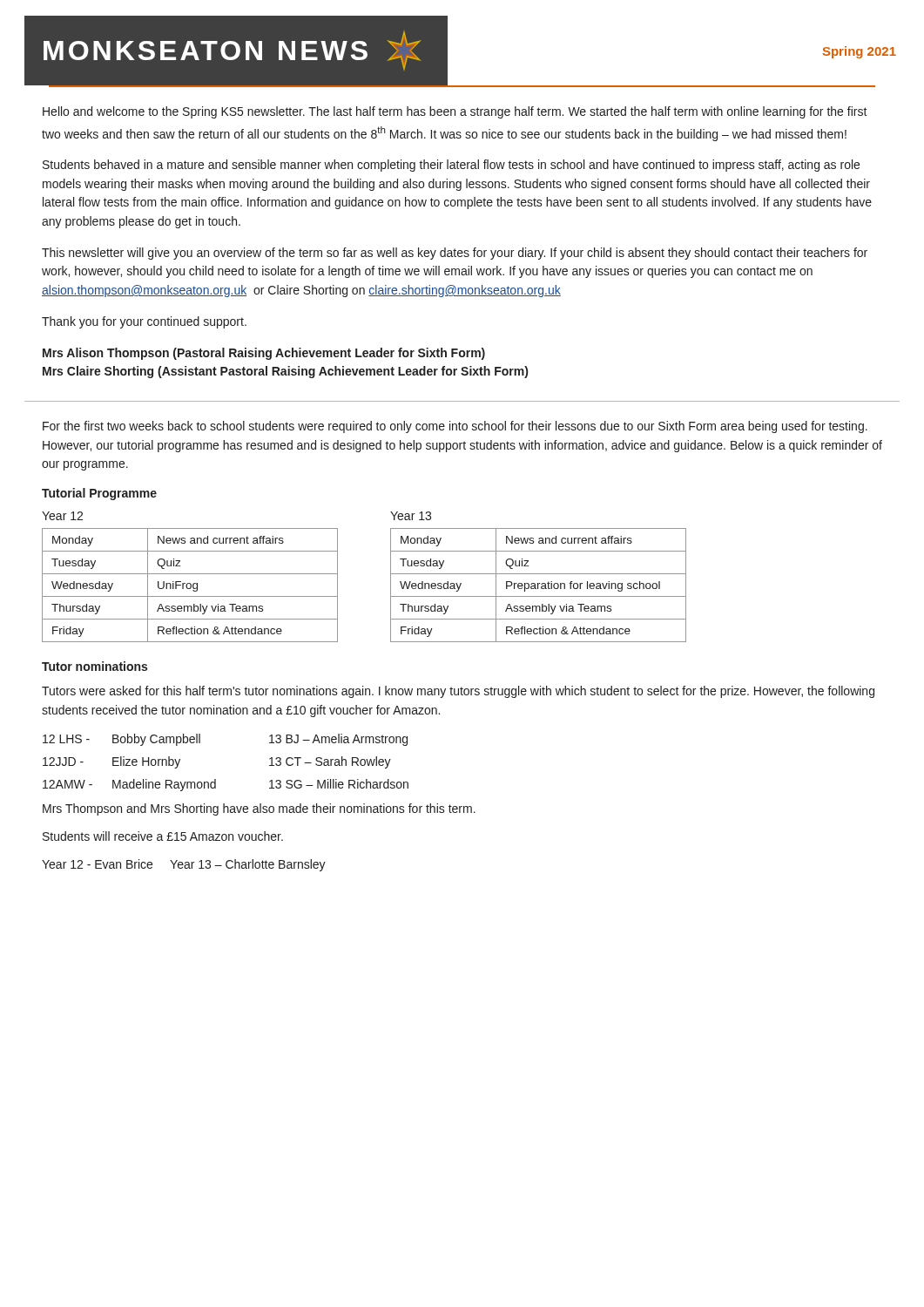Select the text block starting "12 LHS - Bobby Campbell 13"
The height and width of the screenshot is (1307, 924).
pos(61,739)
